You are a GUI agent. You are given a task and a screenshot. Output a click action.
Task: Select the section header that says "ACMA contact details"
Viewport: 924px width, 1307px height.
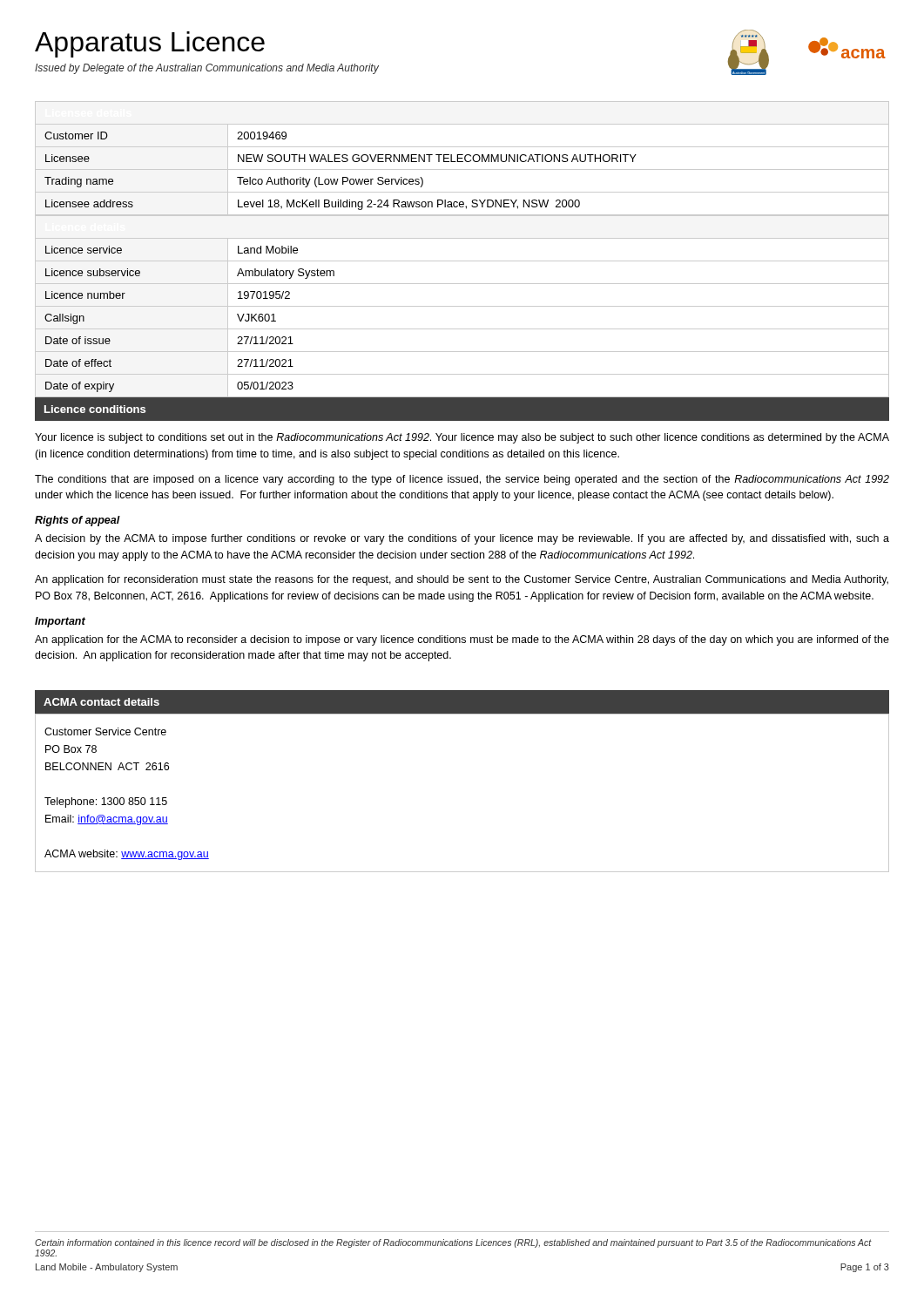click(102, 702)
